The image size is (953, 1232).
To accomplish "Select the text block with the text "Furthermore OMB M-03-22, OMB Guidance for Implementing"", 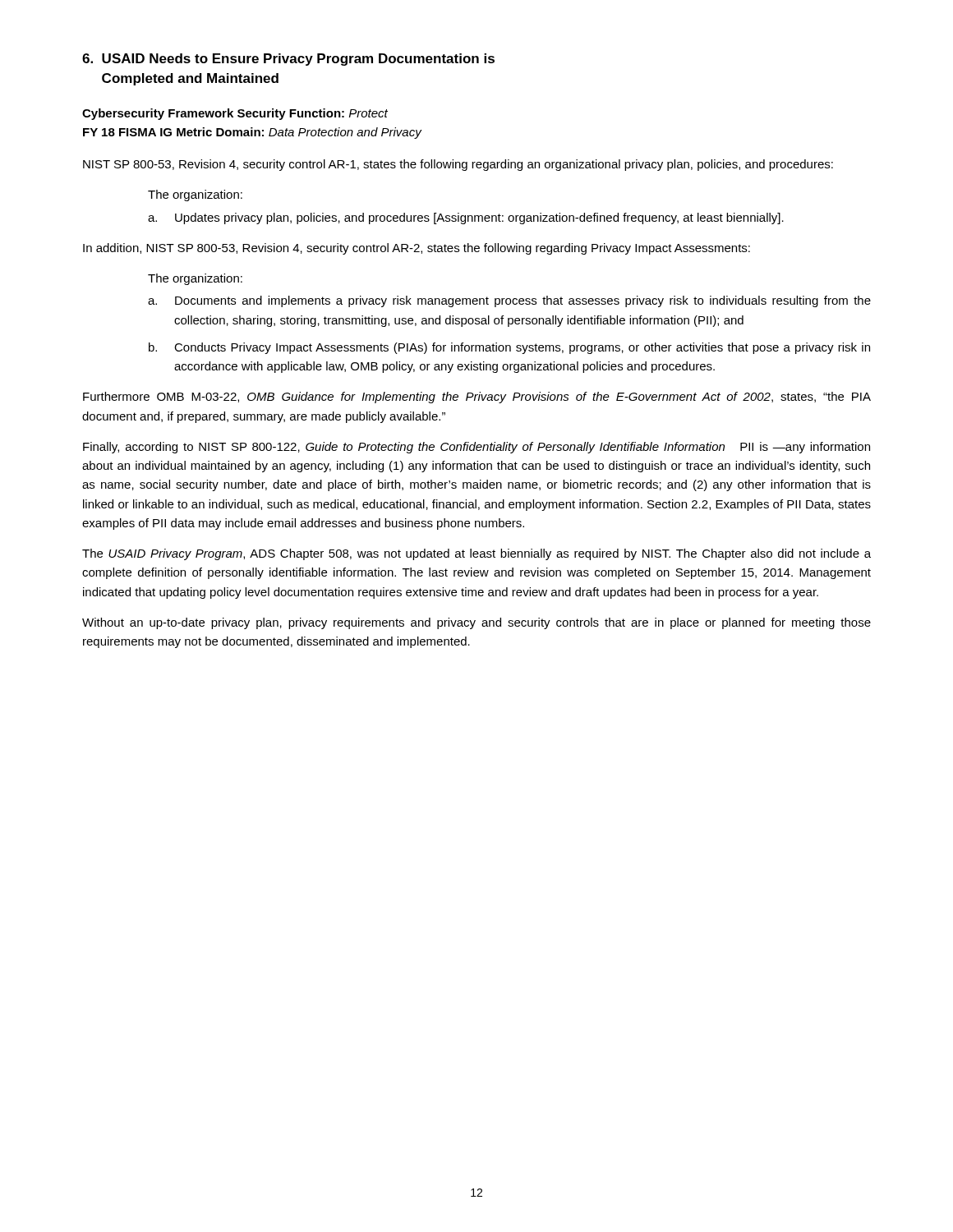I will pyautogui.click(x=476, y=406).
